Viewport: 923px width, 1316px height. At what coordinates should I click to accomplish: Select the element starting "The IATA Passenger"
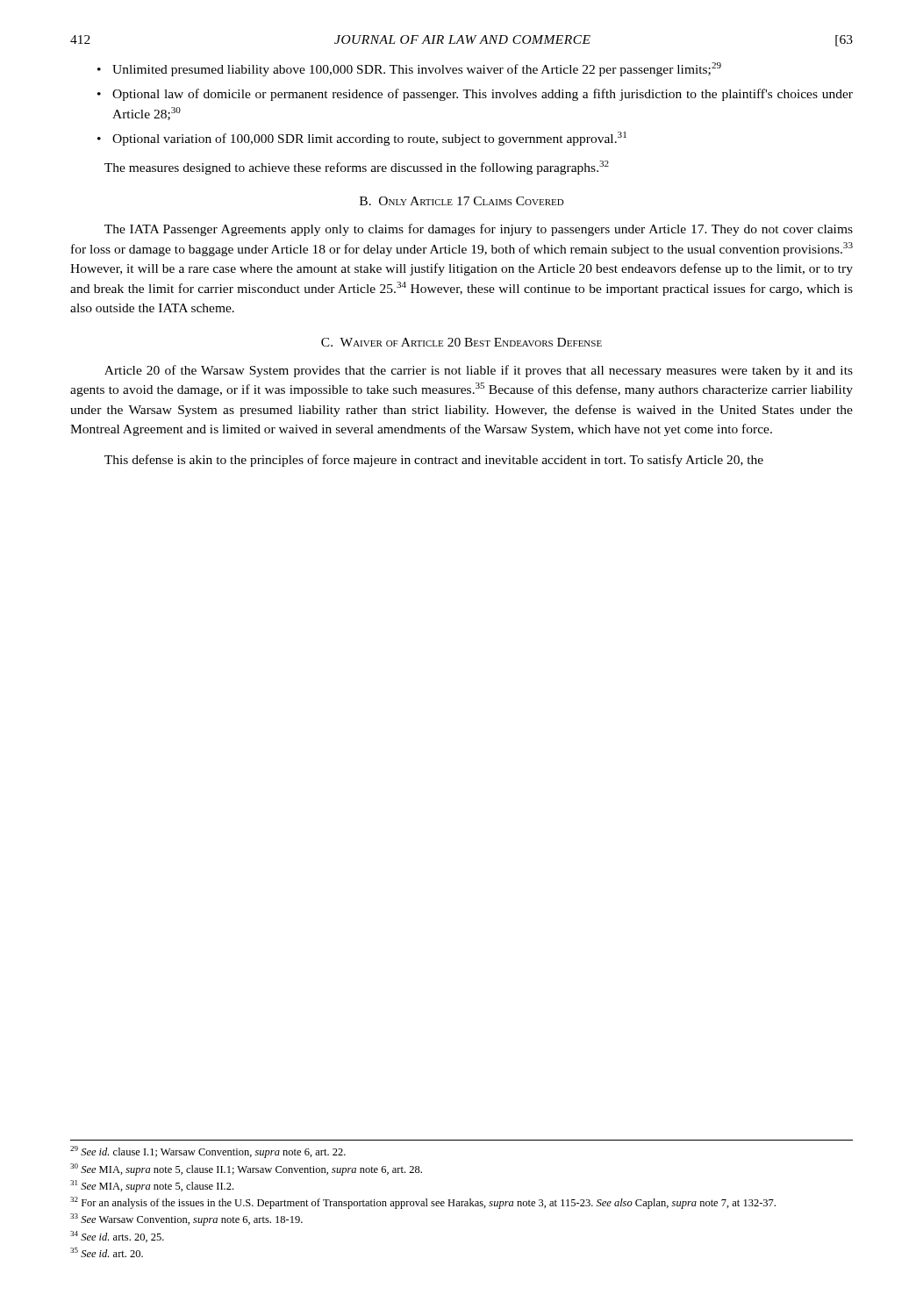(462, 268)
